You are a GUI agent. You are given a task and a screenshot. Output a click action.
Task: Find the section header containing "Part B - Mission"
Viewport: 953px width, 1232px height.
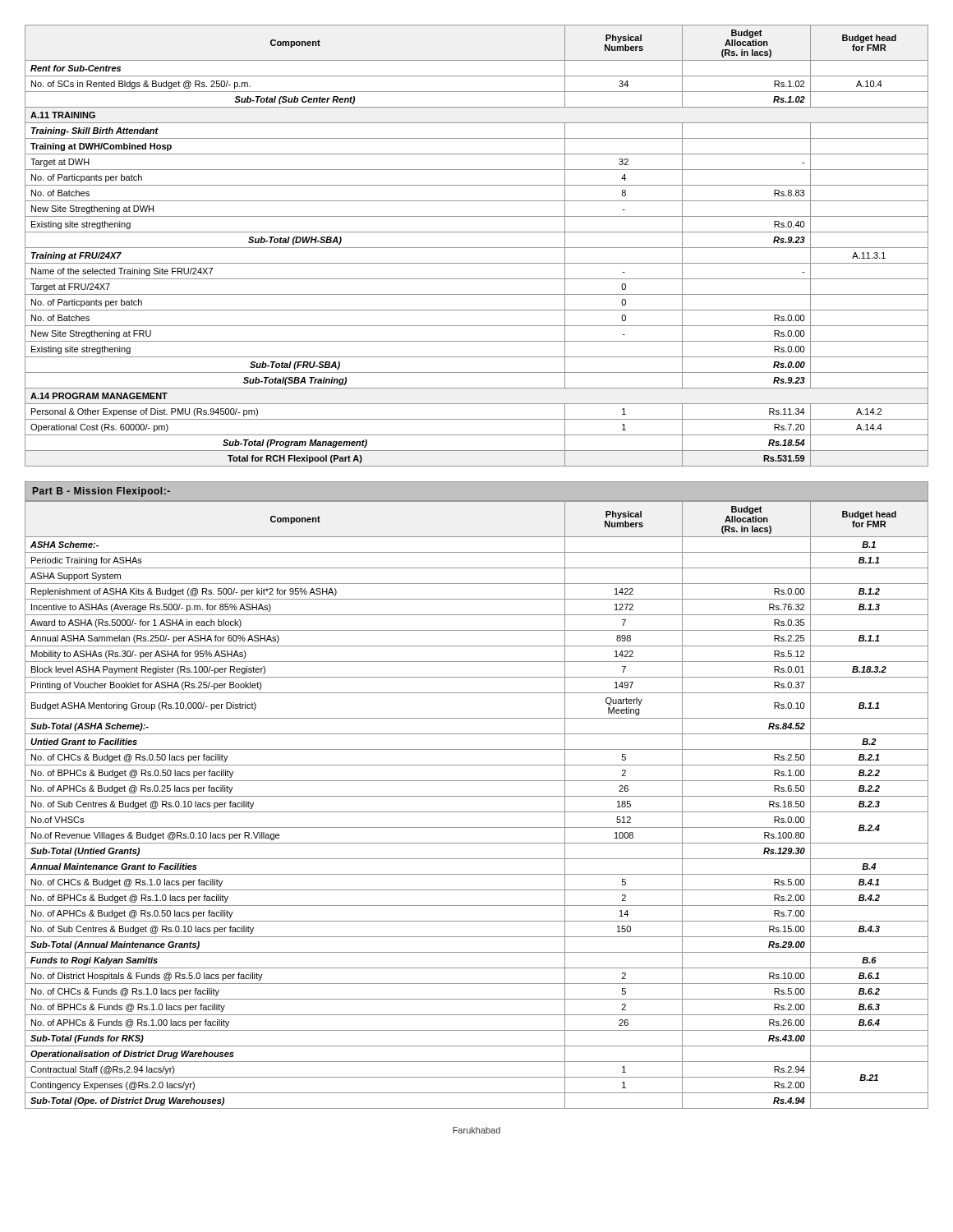[101, 491]
